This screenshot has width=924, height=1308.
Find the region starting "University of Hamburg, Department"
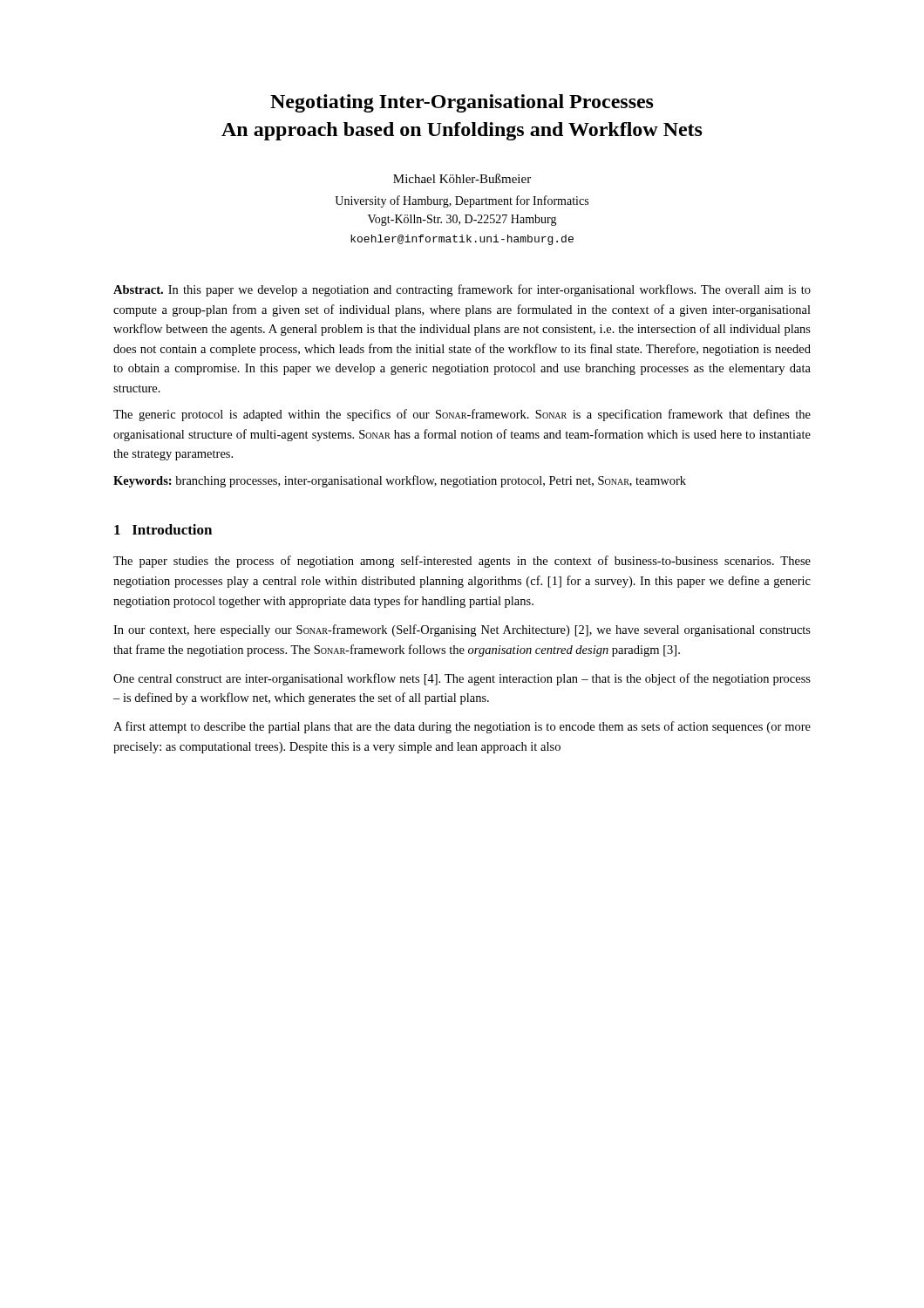462,220
